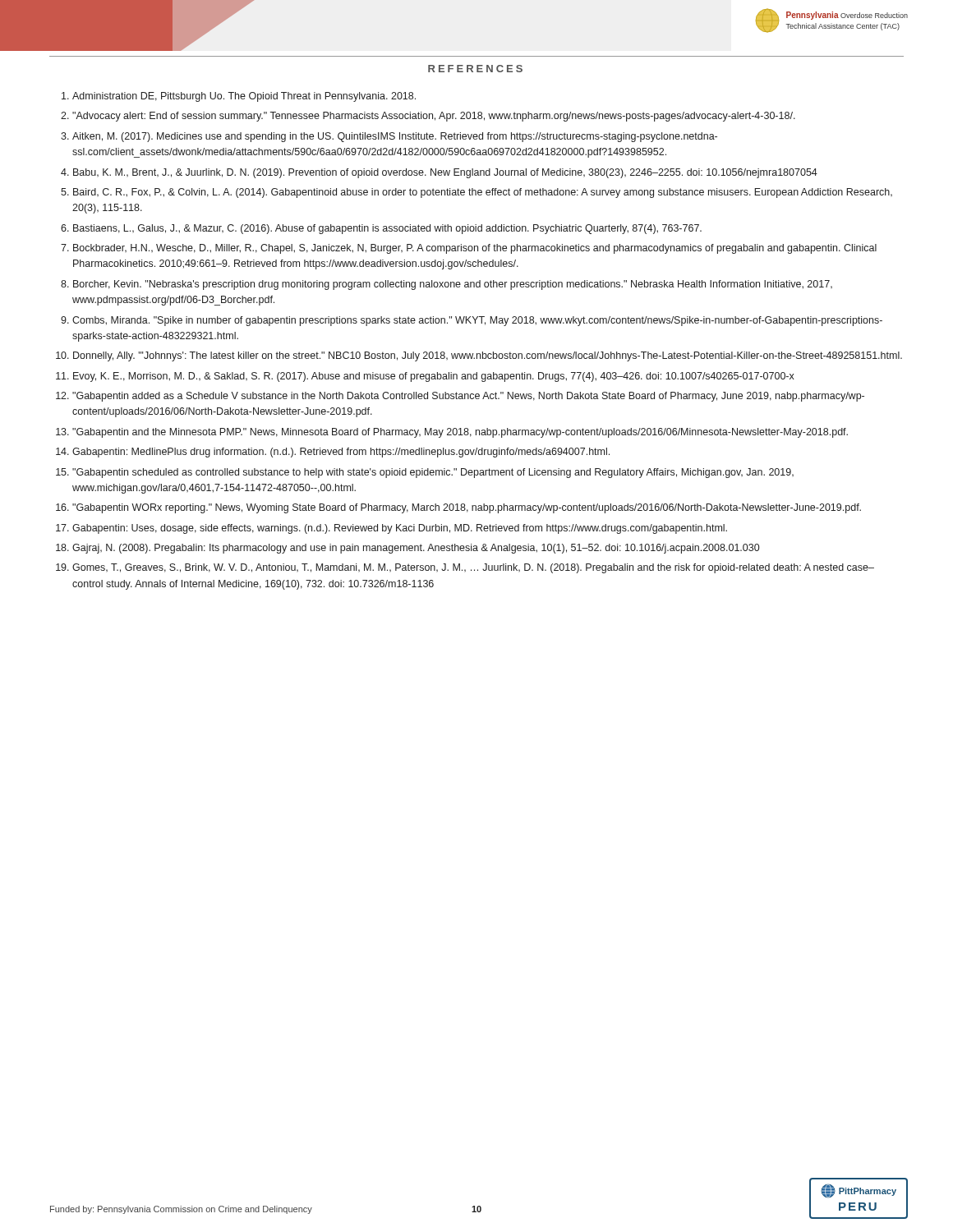Point to the text block starting "Administration DE, Pittsburgh Uo. The"

[239, 97]
